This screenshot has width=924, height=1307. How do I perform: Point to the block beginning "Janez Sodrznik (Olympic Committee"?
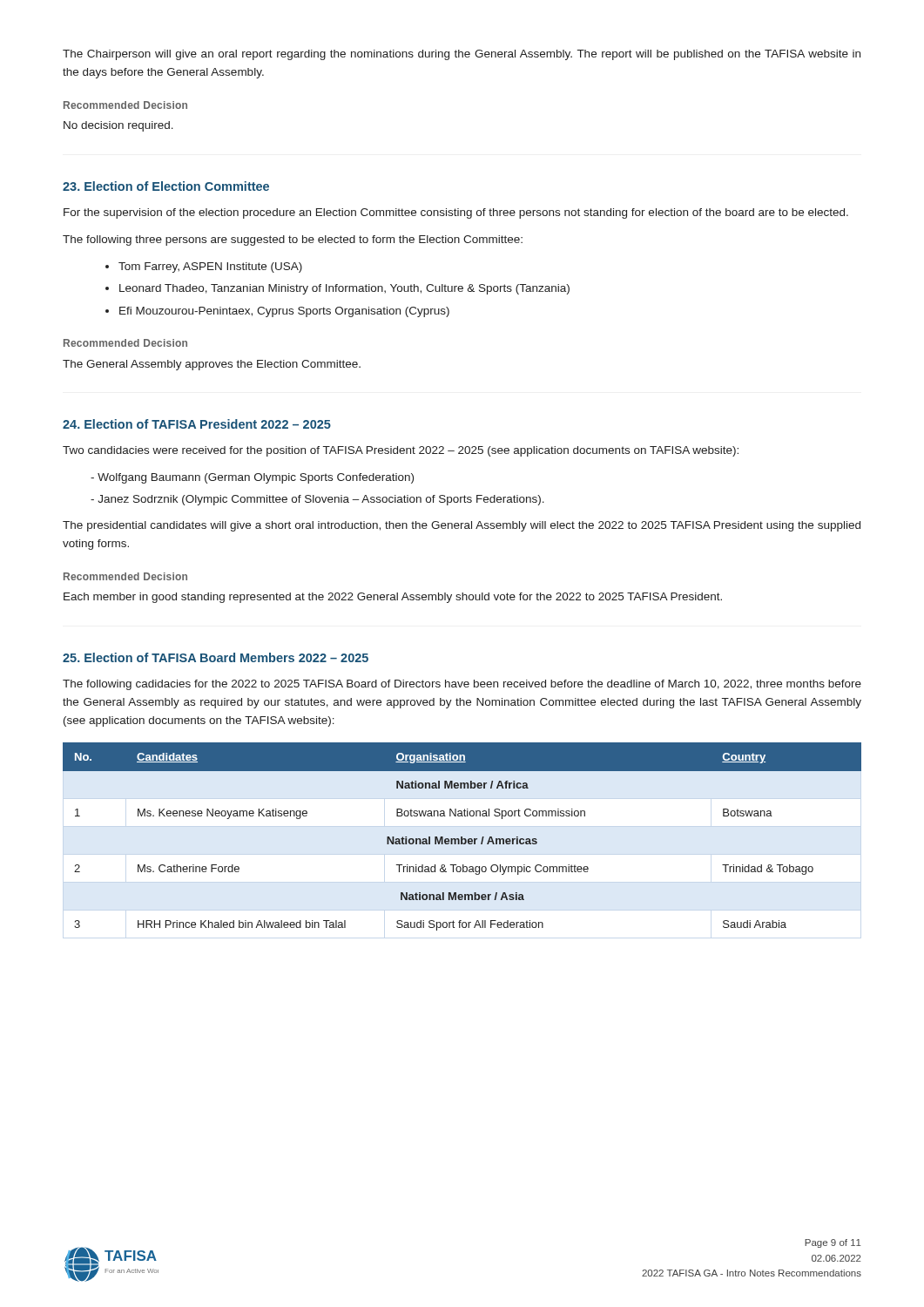click(x=476, y=499)
